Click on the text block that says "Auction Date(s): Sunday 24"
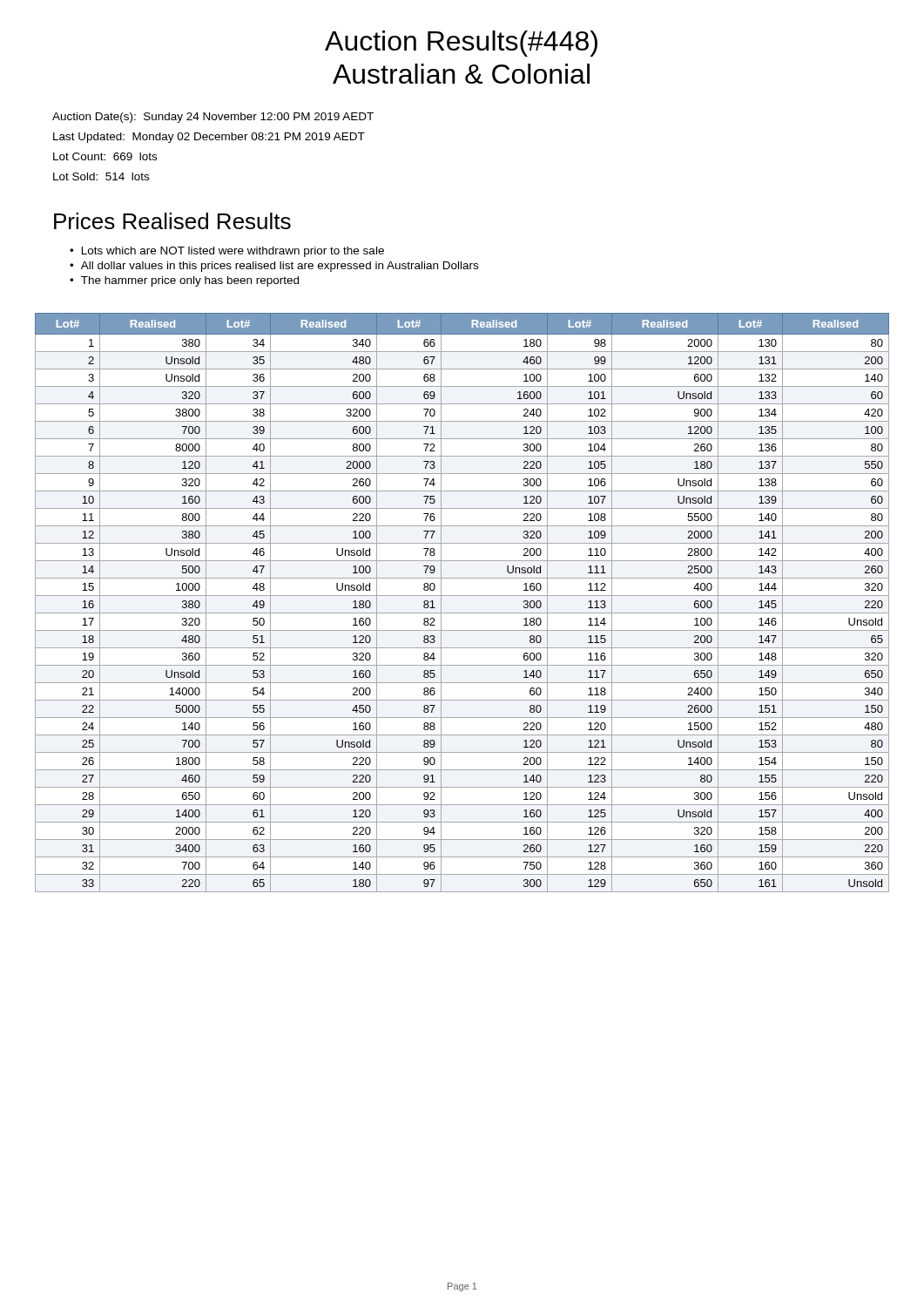The image size is (924, 1307). tap(213, 146)
